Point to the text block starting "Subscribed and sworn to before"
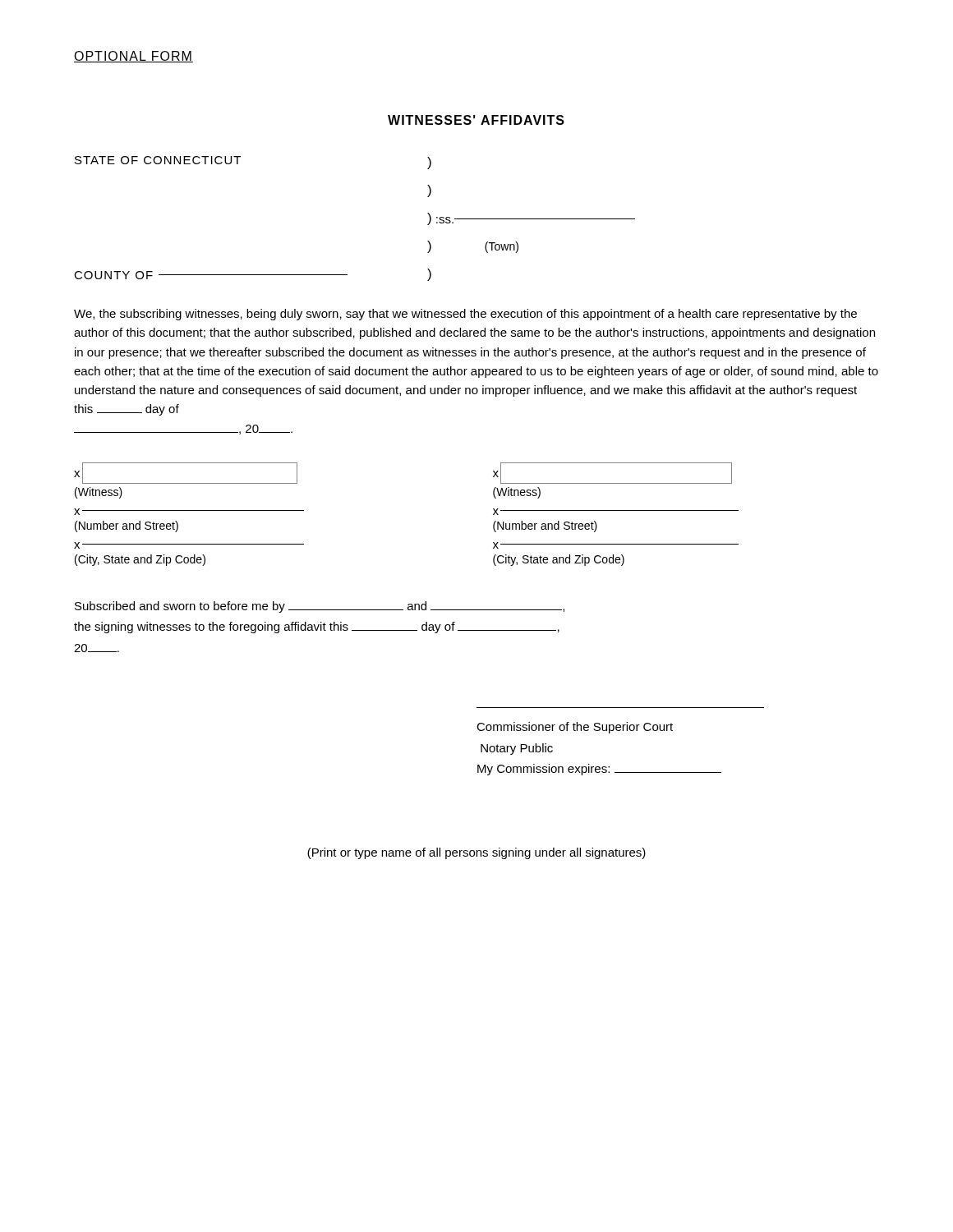The image size is (953, 1232). 320,626
